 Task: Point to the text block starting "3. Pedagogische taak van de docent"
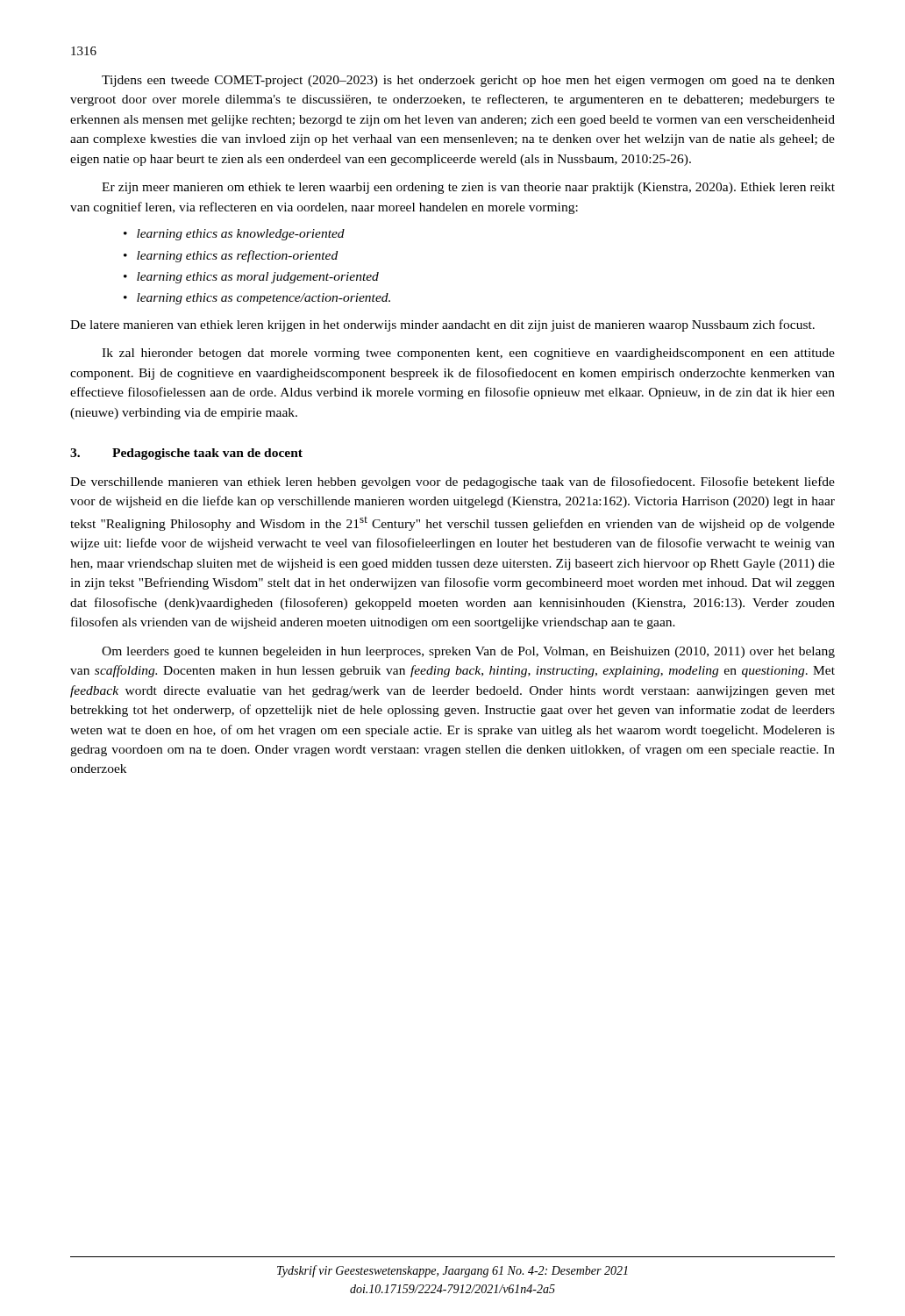point(186,453)
